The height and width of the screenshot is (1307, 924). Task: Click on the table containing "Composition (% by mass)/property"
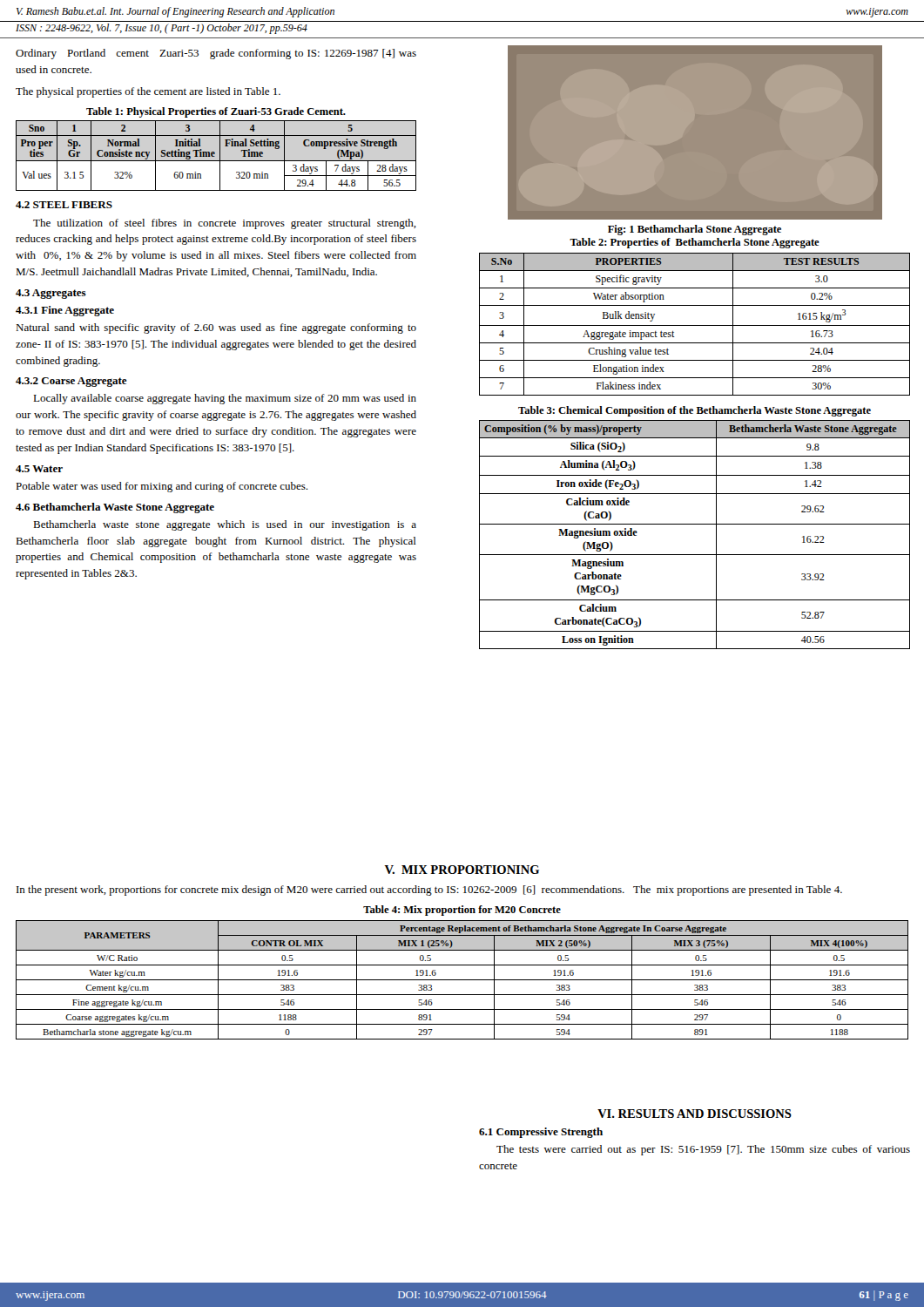point(695,534)
